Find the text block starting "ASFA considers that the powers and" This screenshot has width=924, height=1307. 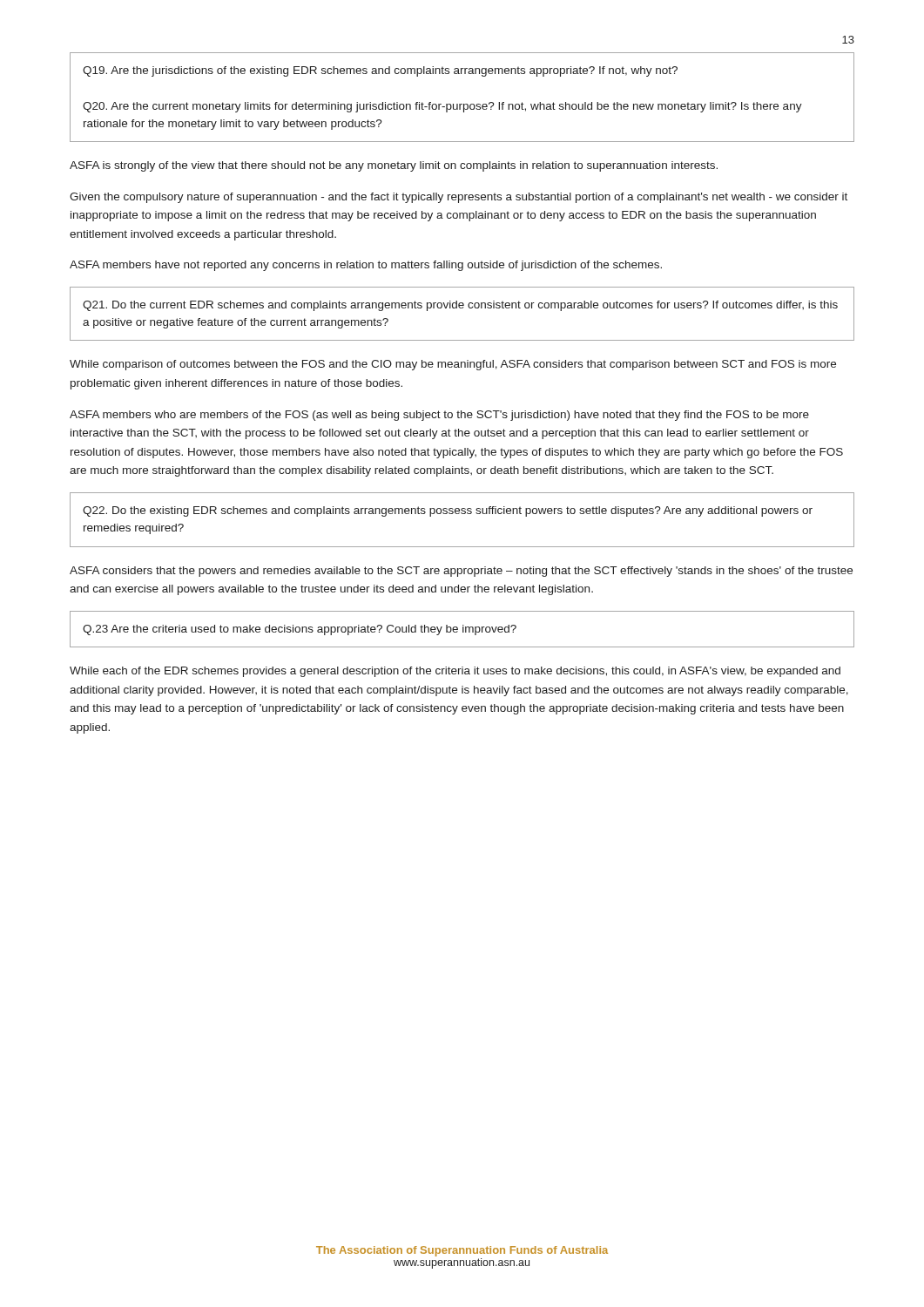pos(461,579)
